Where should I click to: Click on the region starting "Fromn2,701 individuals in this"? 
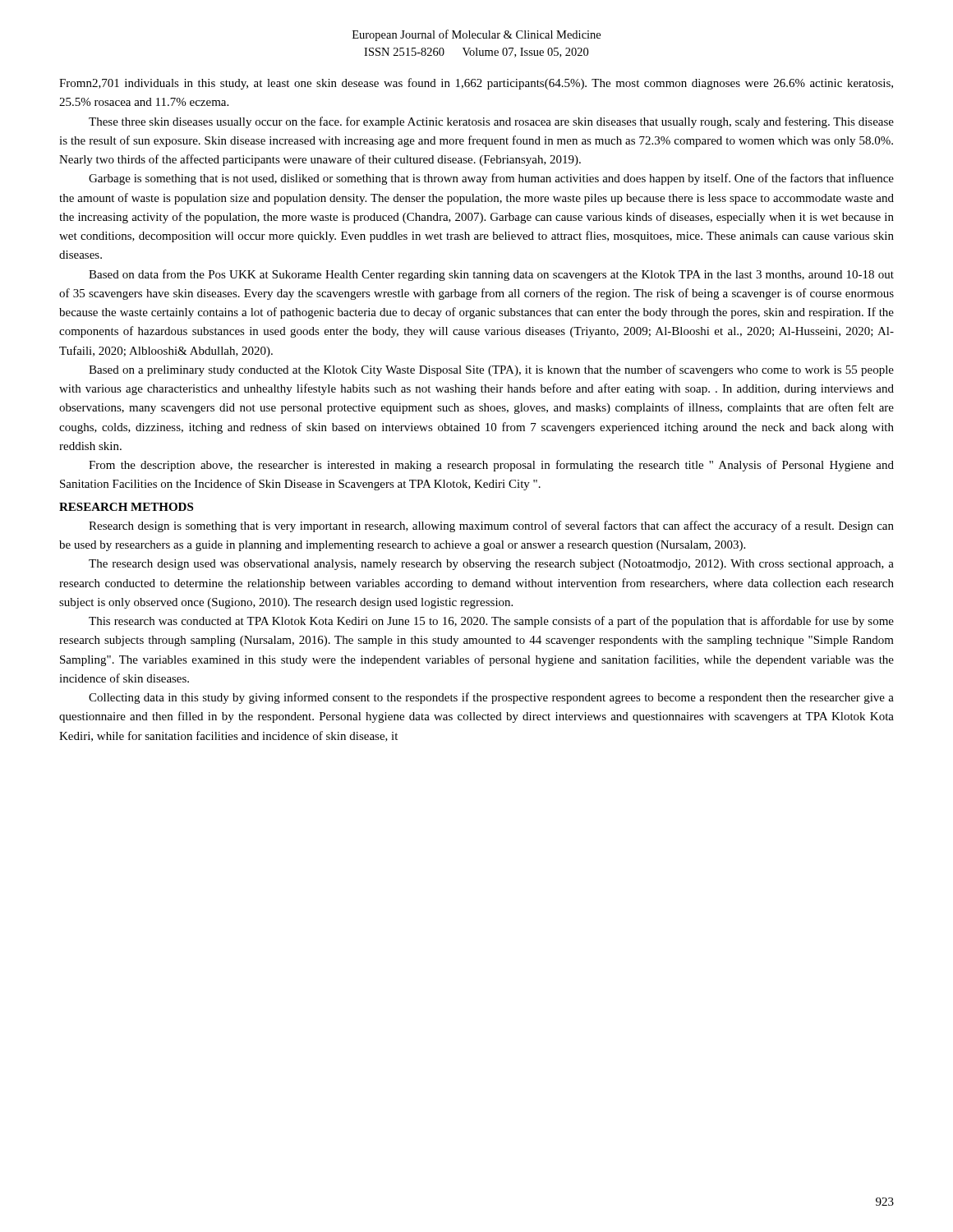click(x=476, y=93)
